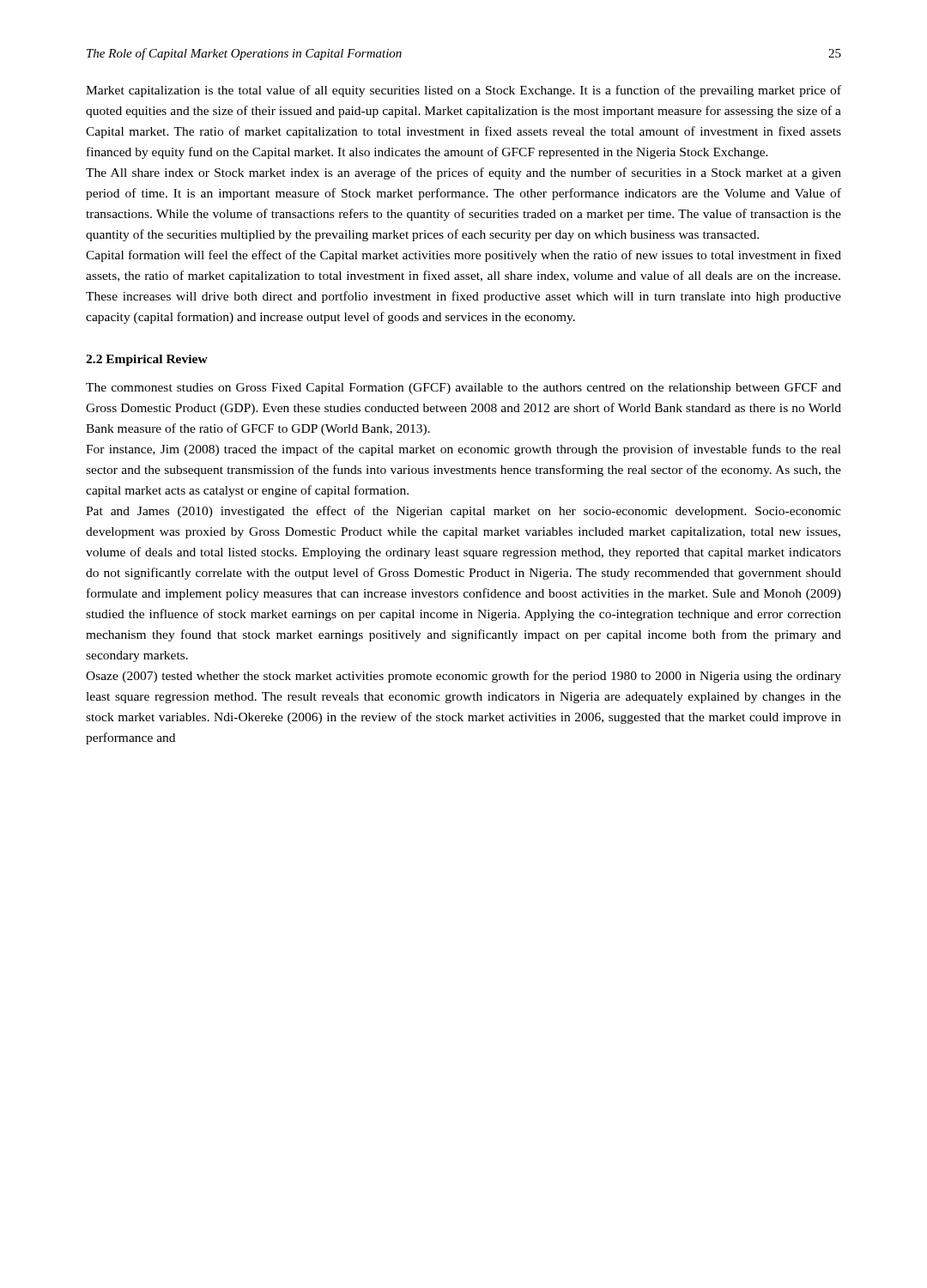Find the text block with the text "The commonest studies on Gross Fixed Capital Formation"
927x1288 pixels.
(x=464, y=408)
